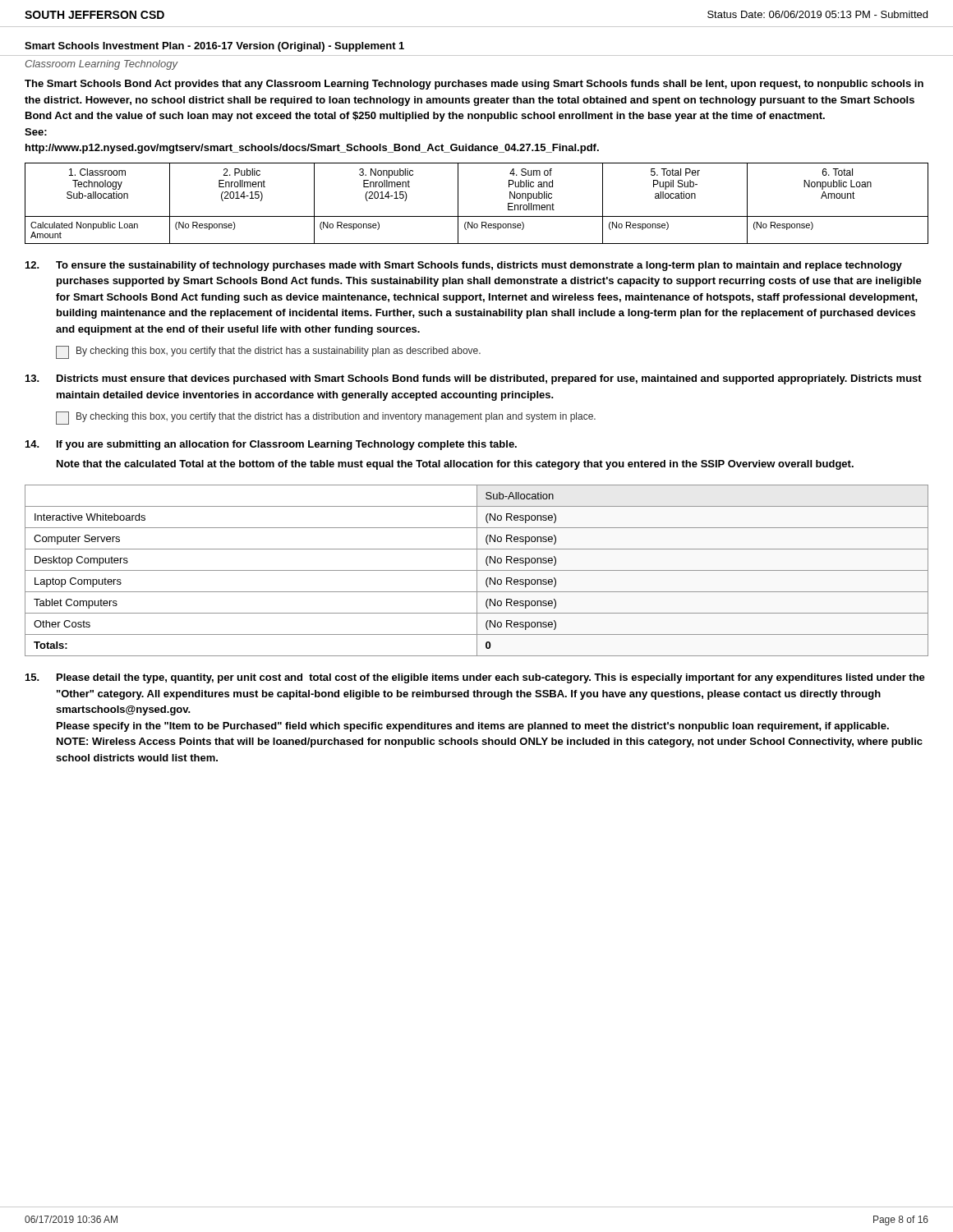Find the block on this page that starts "14. If you are submitting"

click(476, 458)
